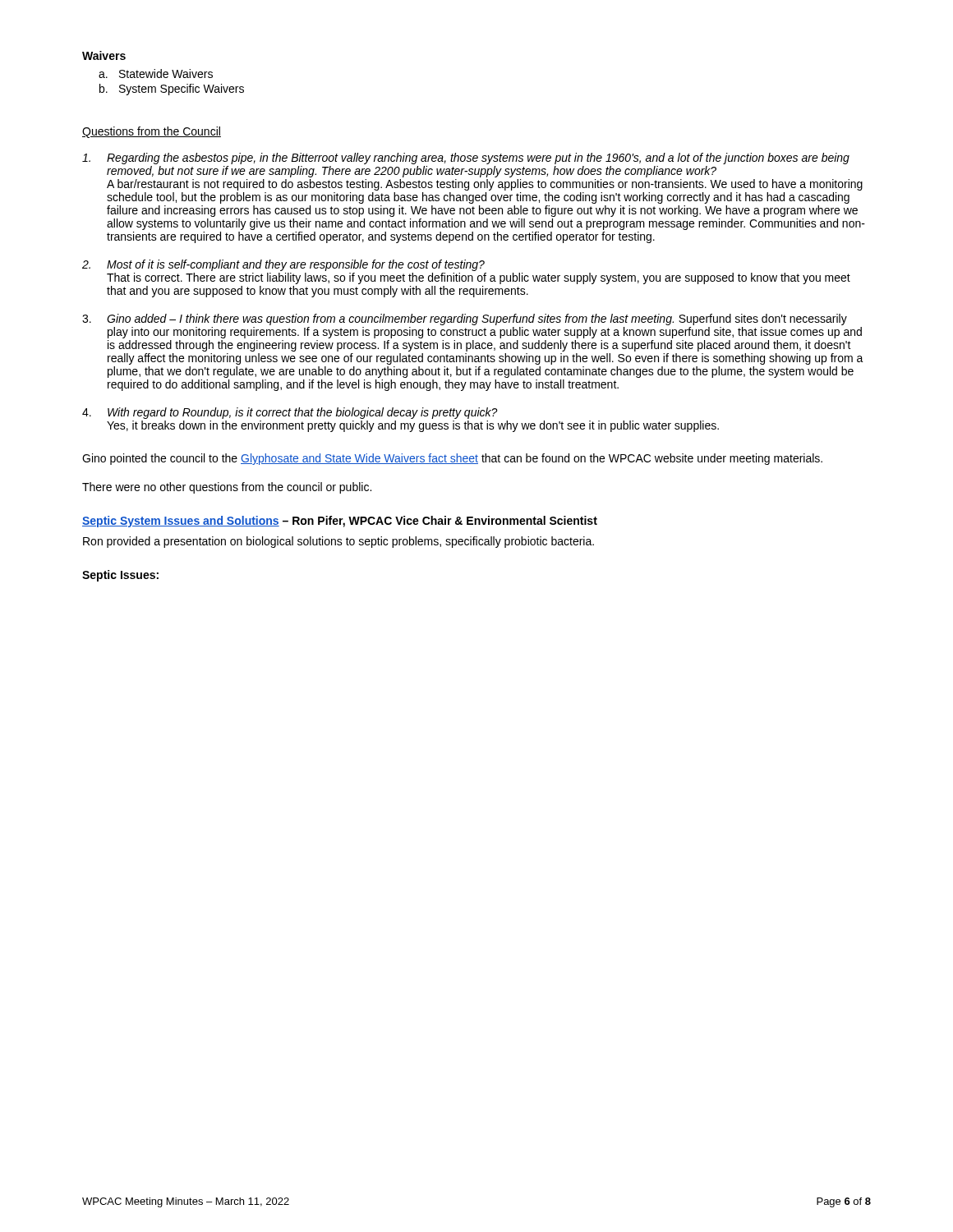Locate the text block containing "Ron provided a presentation on biological solutions"

339,541
